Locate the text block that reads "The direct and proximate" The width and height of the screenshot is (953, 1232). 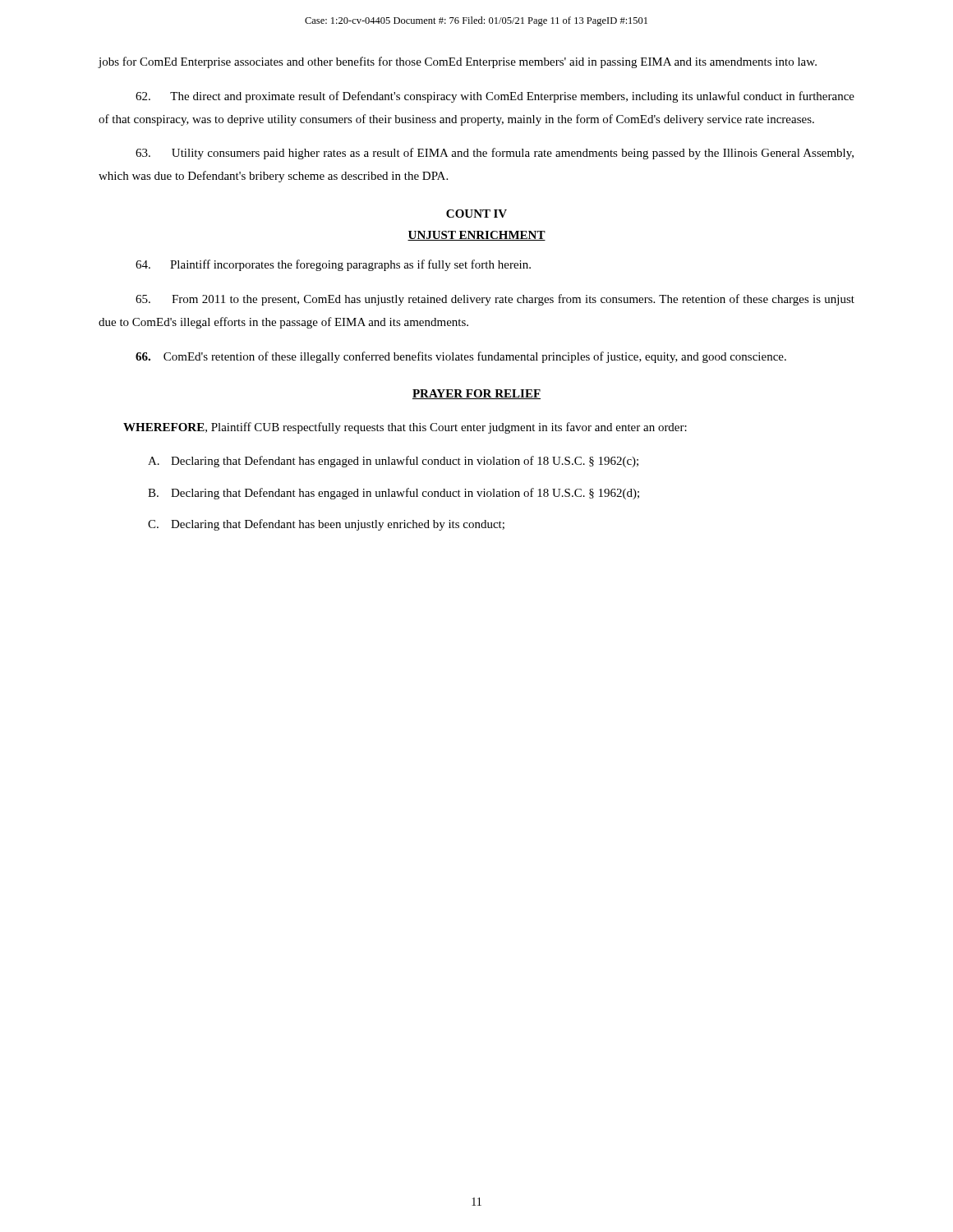(x=476, y=105)
